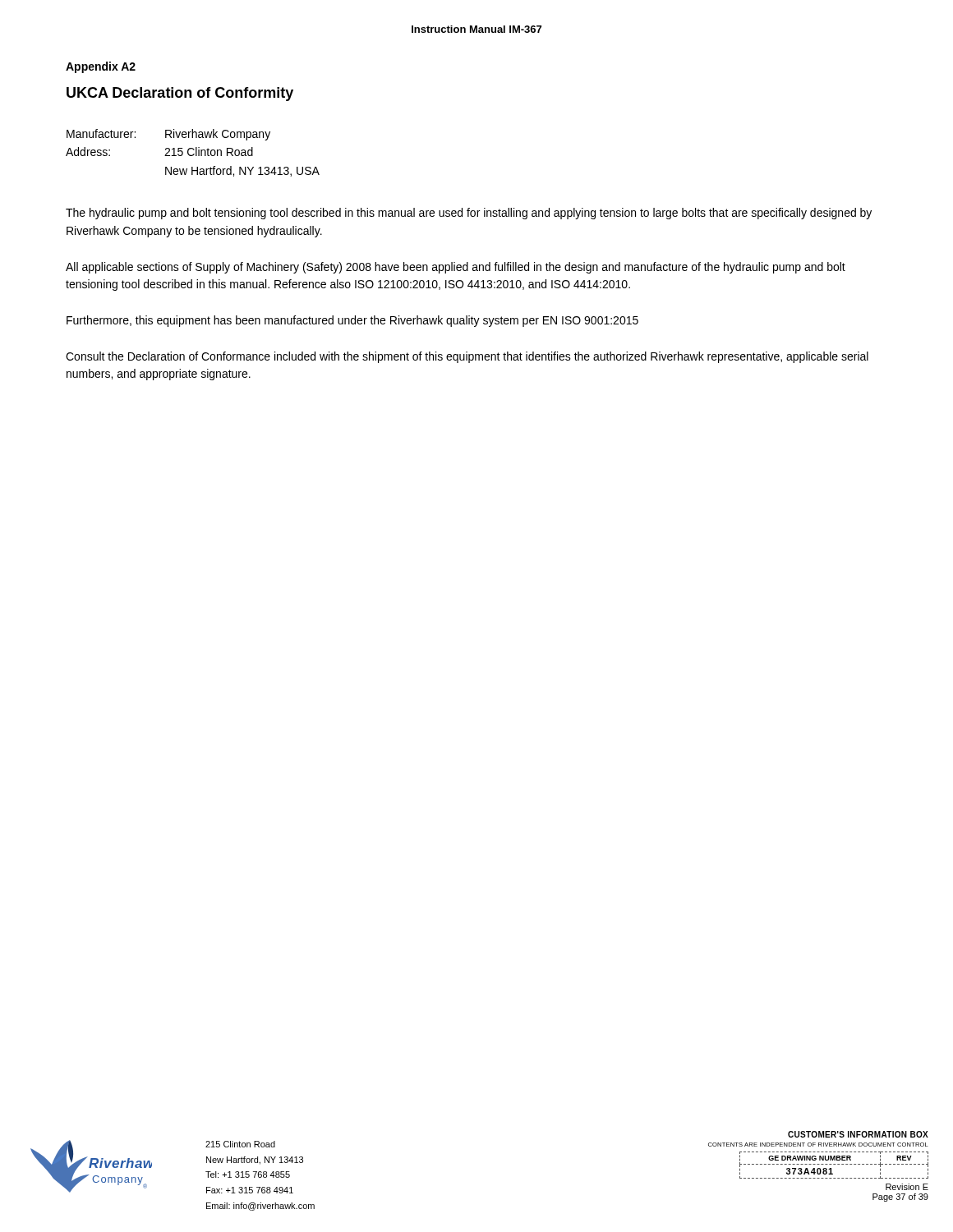Image resolution: width=953 pixels, height=1232 pixels.
Task: Click the passage that begins "All applicable sections"
Action: 455,275
